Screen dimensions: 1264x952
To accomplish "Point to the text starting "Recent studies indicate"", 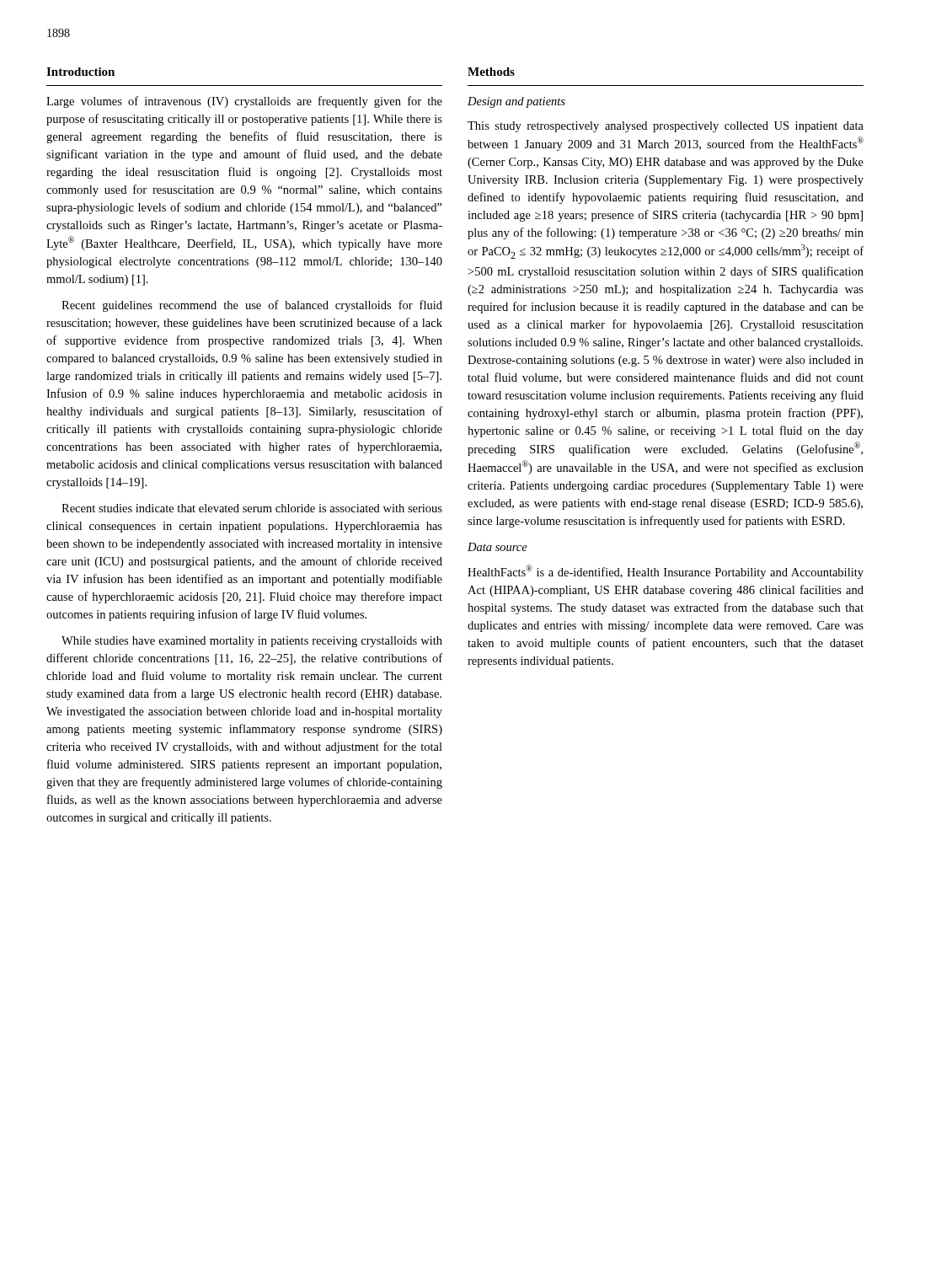I will click(244, 562).
